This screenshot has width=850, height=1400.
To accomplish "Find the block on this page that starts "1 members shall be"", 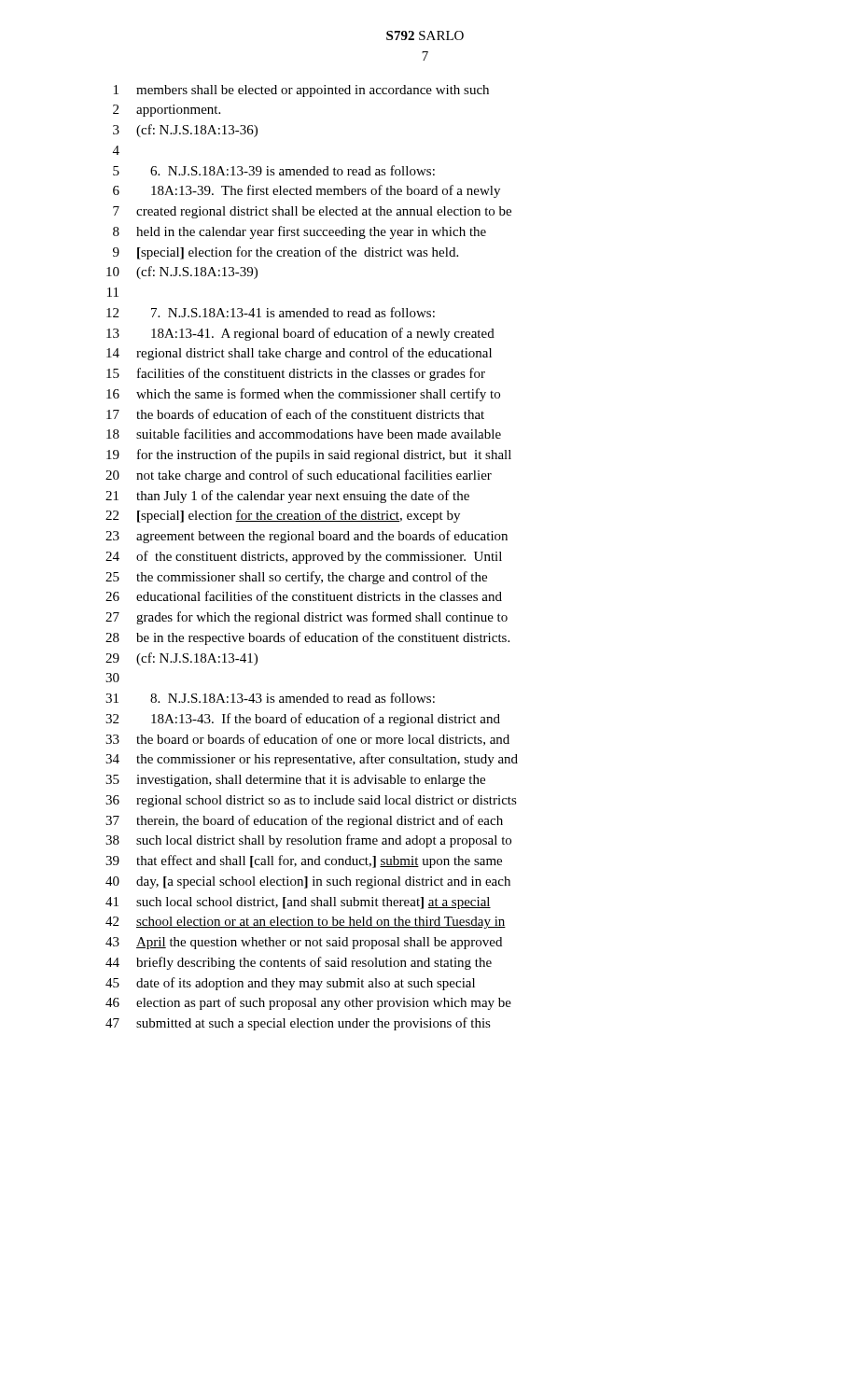I will click(434, 557).
